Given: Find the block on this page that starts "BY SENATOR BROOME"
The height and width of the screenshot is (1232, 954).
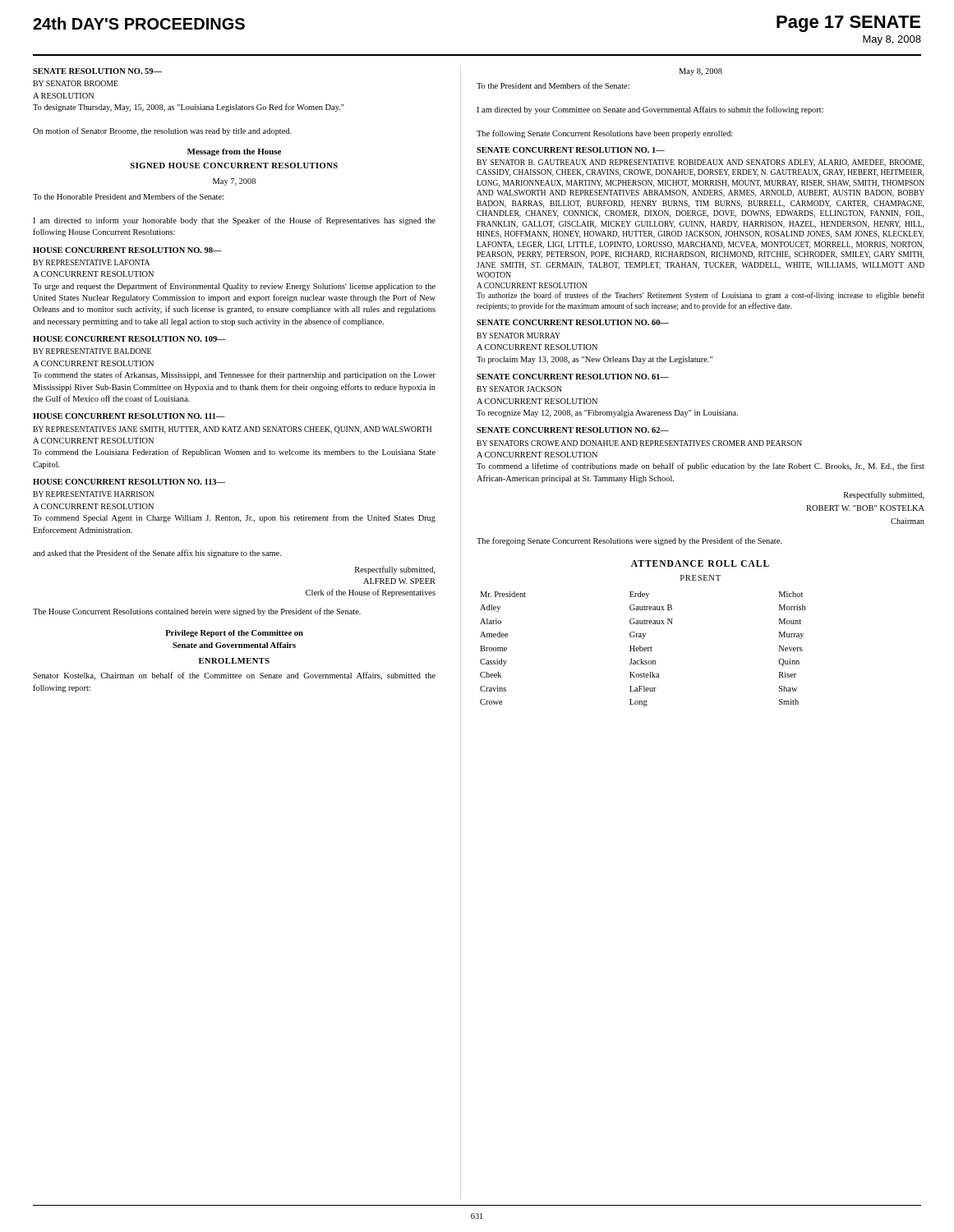Looking at the screenshot, I should (x=189, y=107).
